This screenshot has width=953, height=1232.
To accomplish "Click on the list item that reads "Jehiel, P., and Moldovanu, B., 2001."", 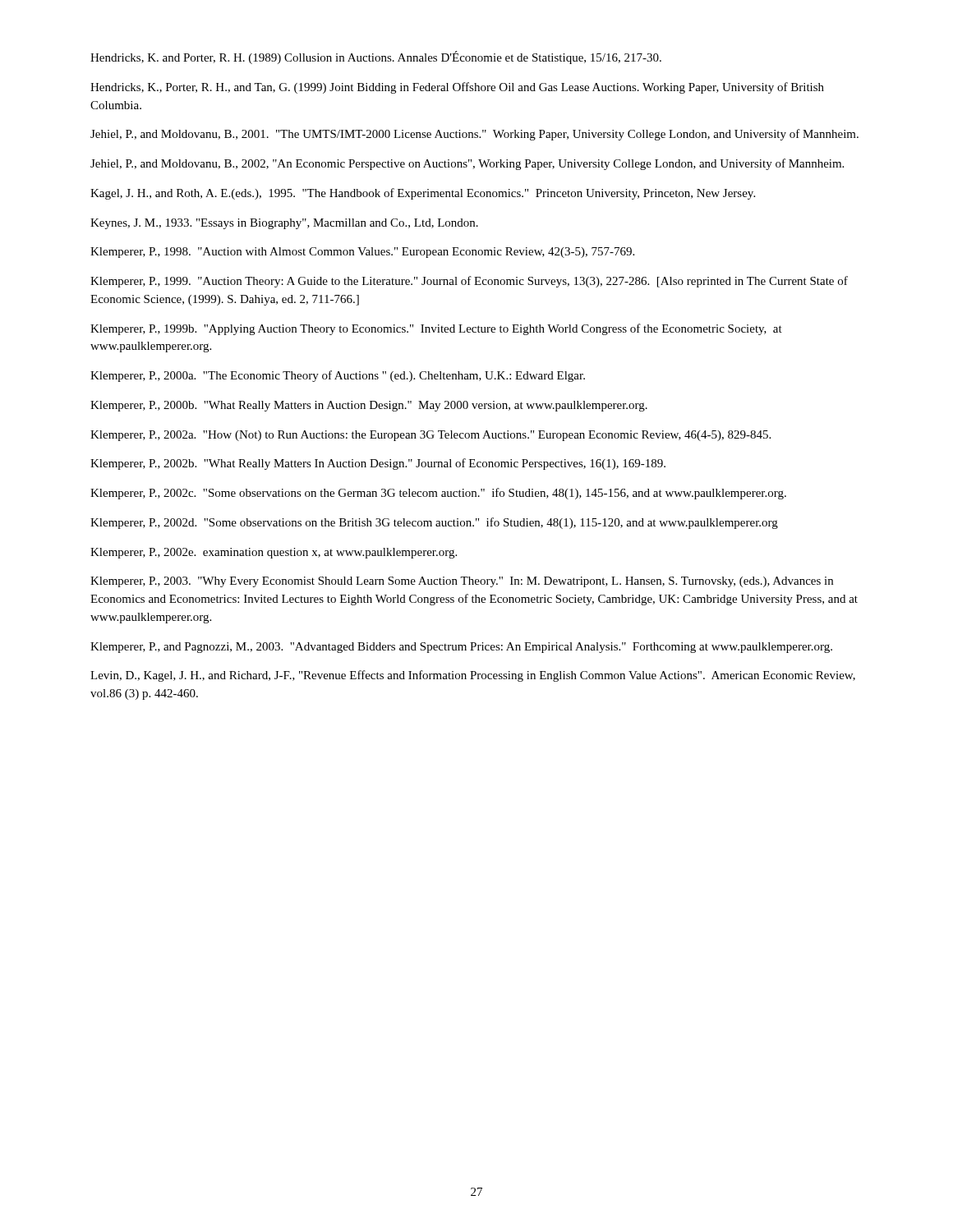I will coord(475,134).
